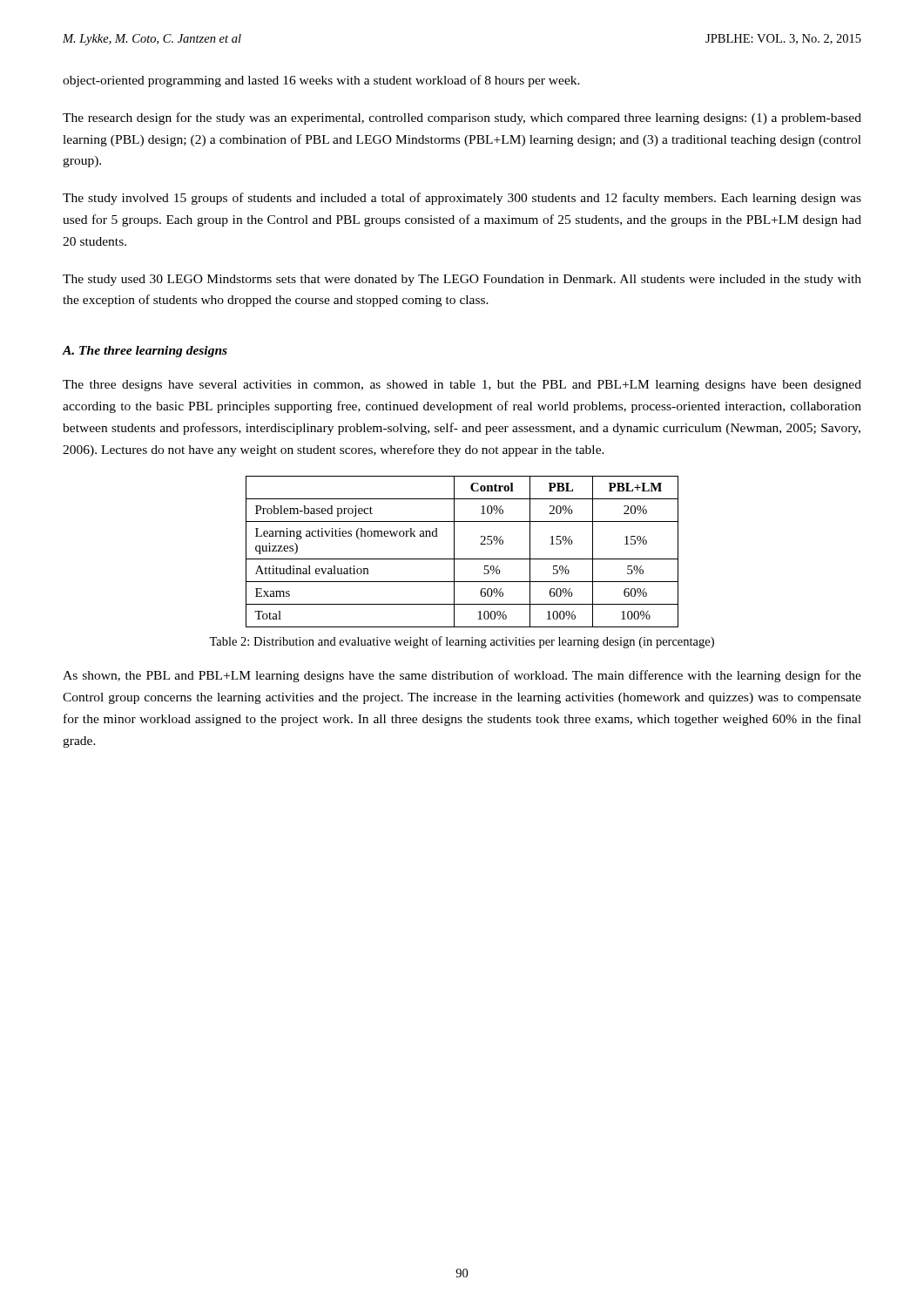Click on the text starting "As shown, the PBL and"
924x1307 pixels.
pos(462,708)
